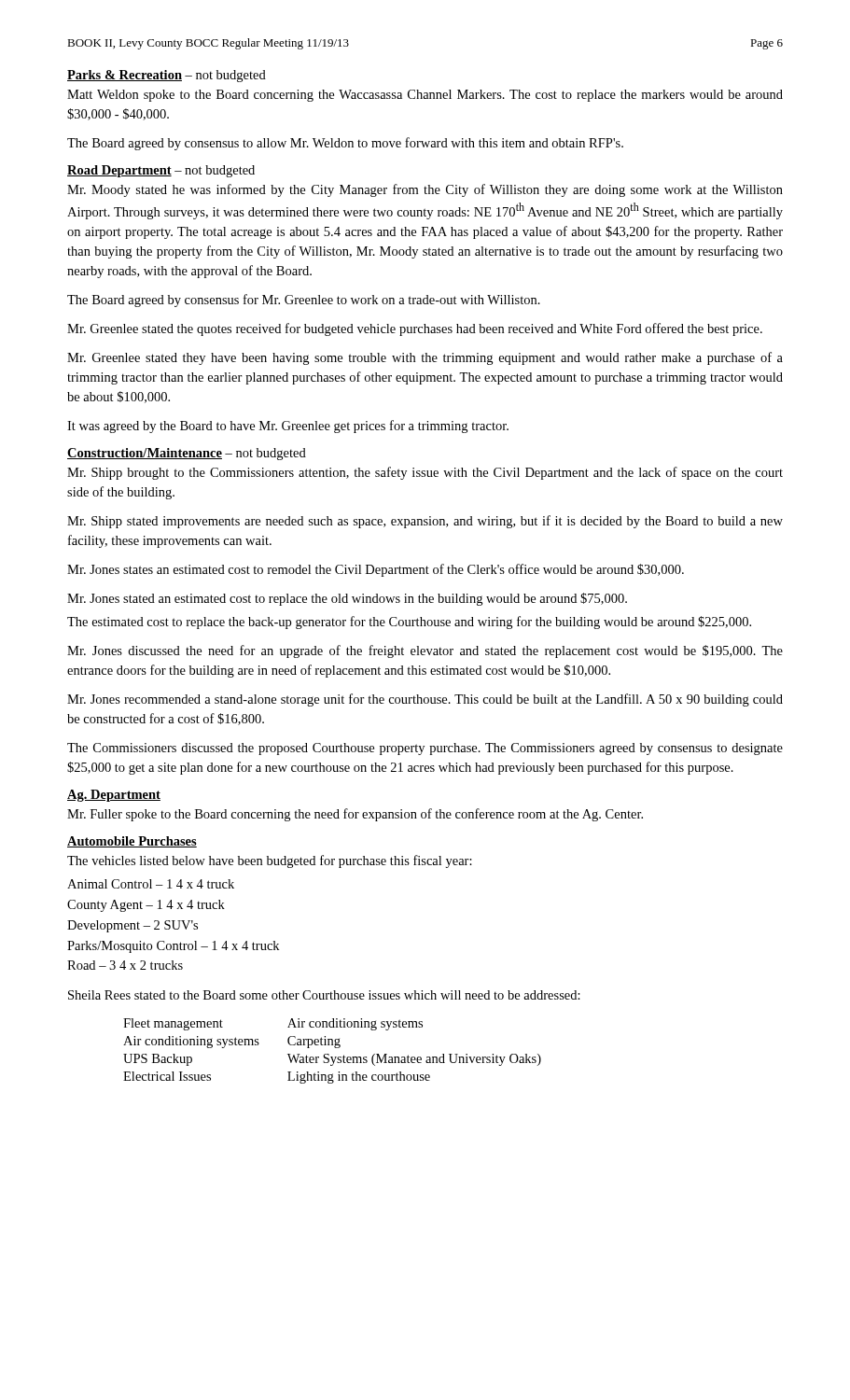Select the text block that says "Mr. Greenlee stated the"
This screenshot has width=850, height=1400.
pos(425,329)
